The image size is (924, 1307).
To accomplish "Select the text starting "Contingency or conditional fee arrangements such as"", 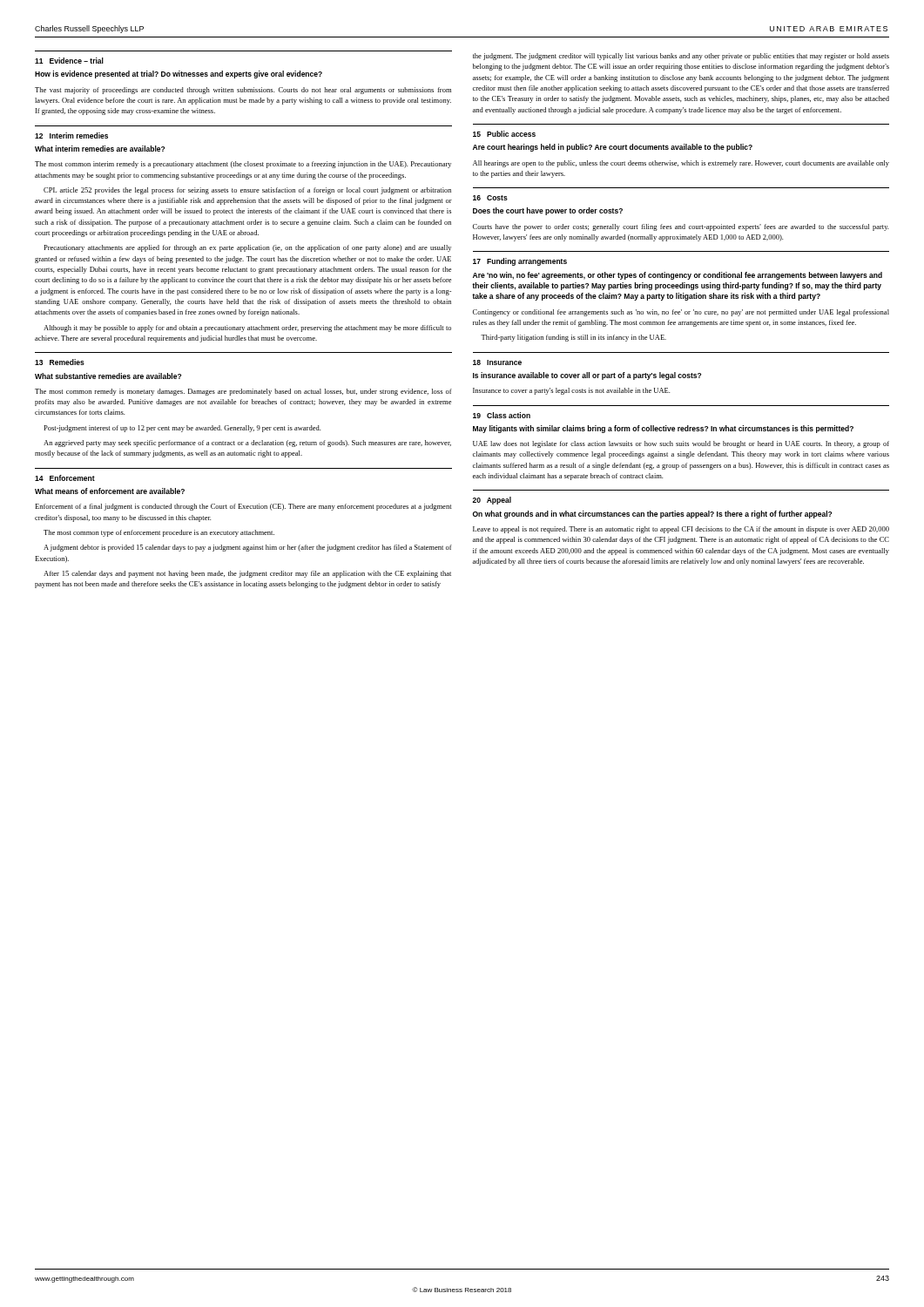I will [681, 325].
